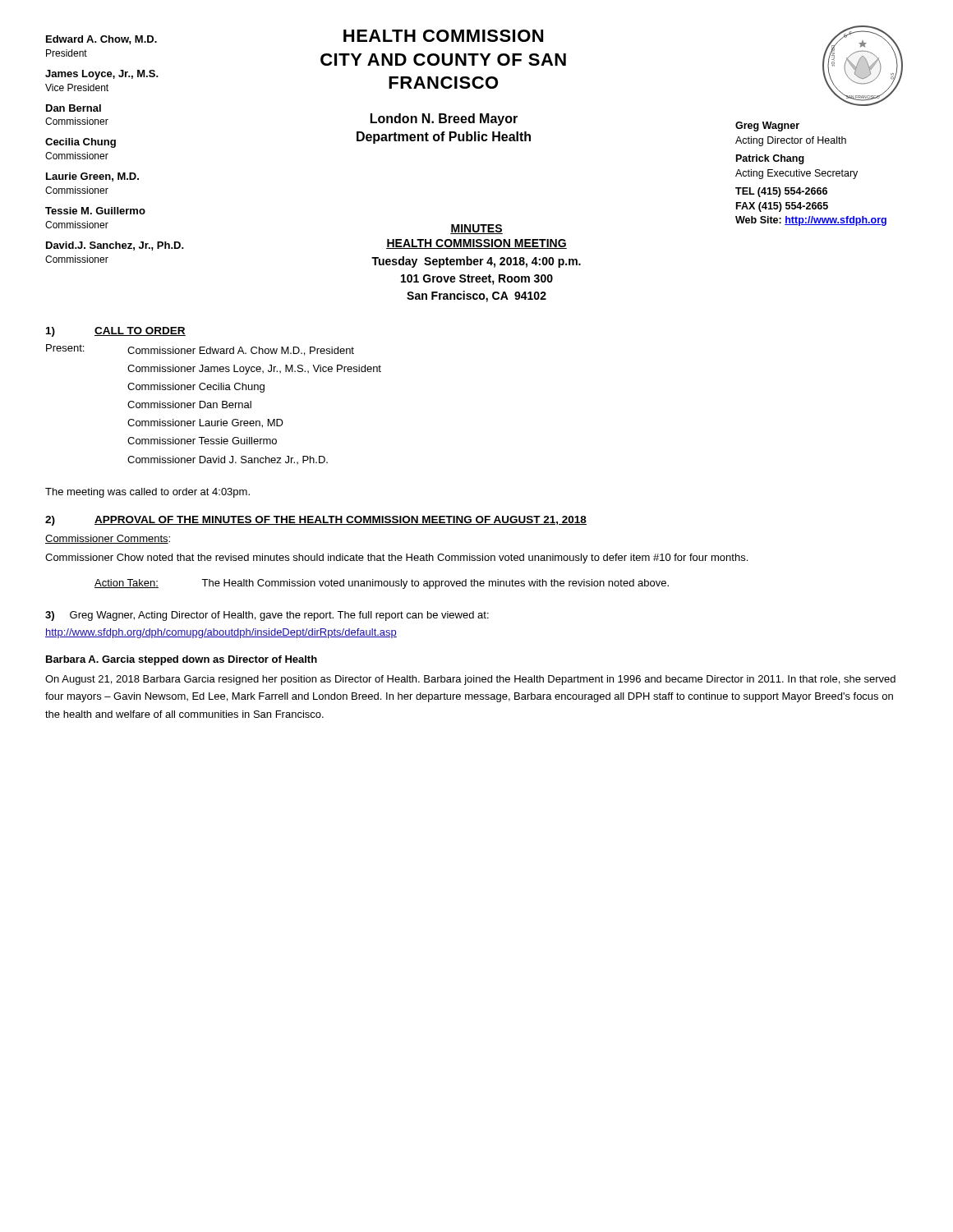Click on the text starting "Commissioner Chow noted that the revised"
Viewport: 953px width, 1232px height.
397,558
